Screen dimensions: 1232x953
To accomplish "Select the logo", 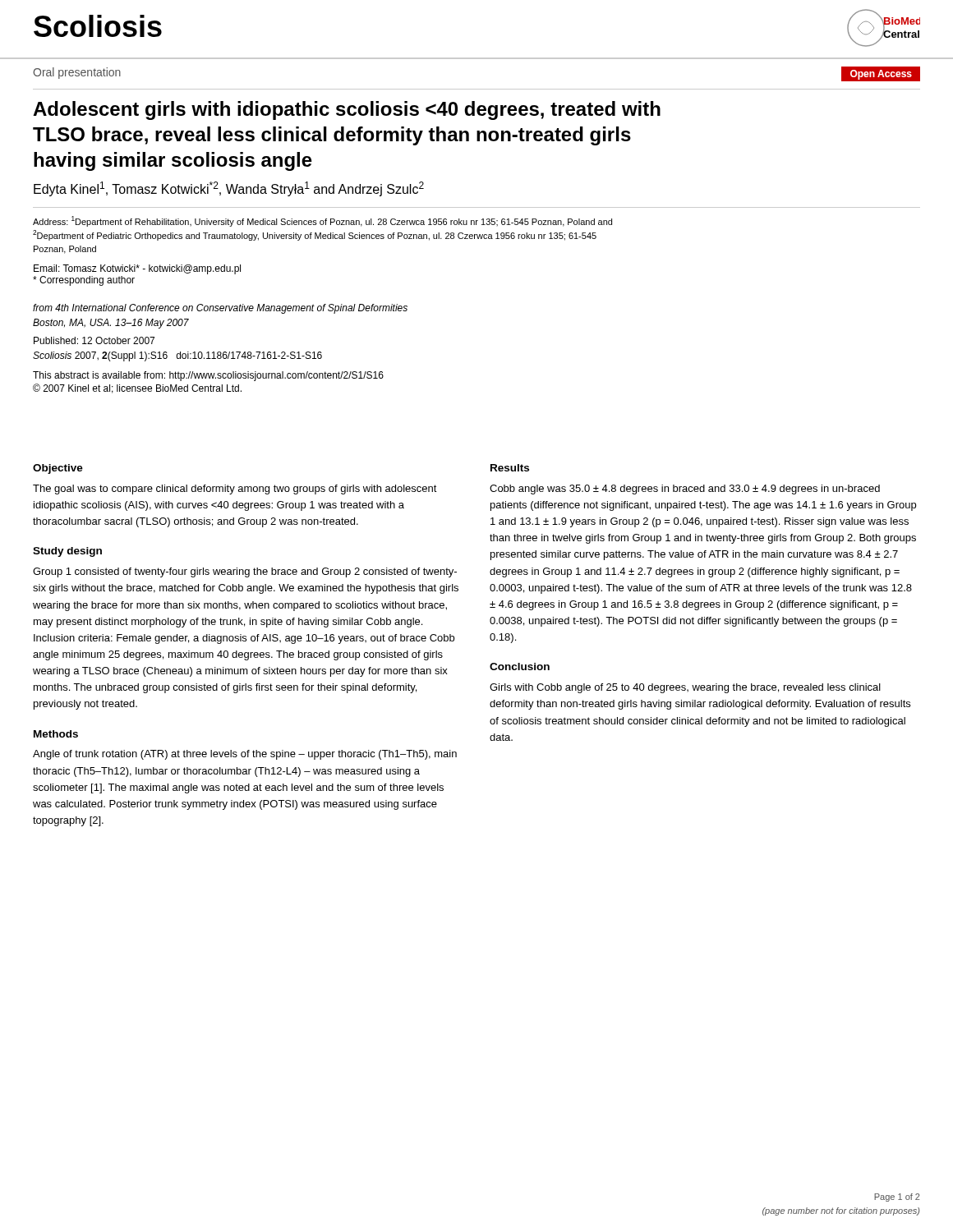I will coord(883,28).
